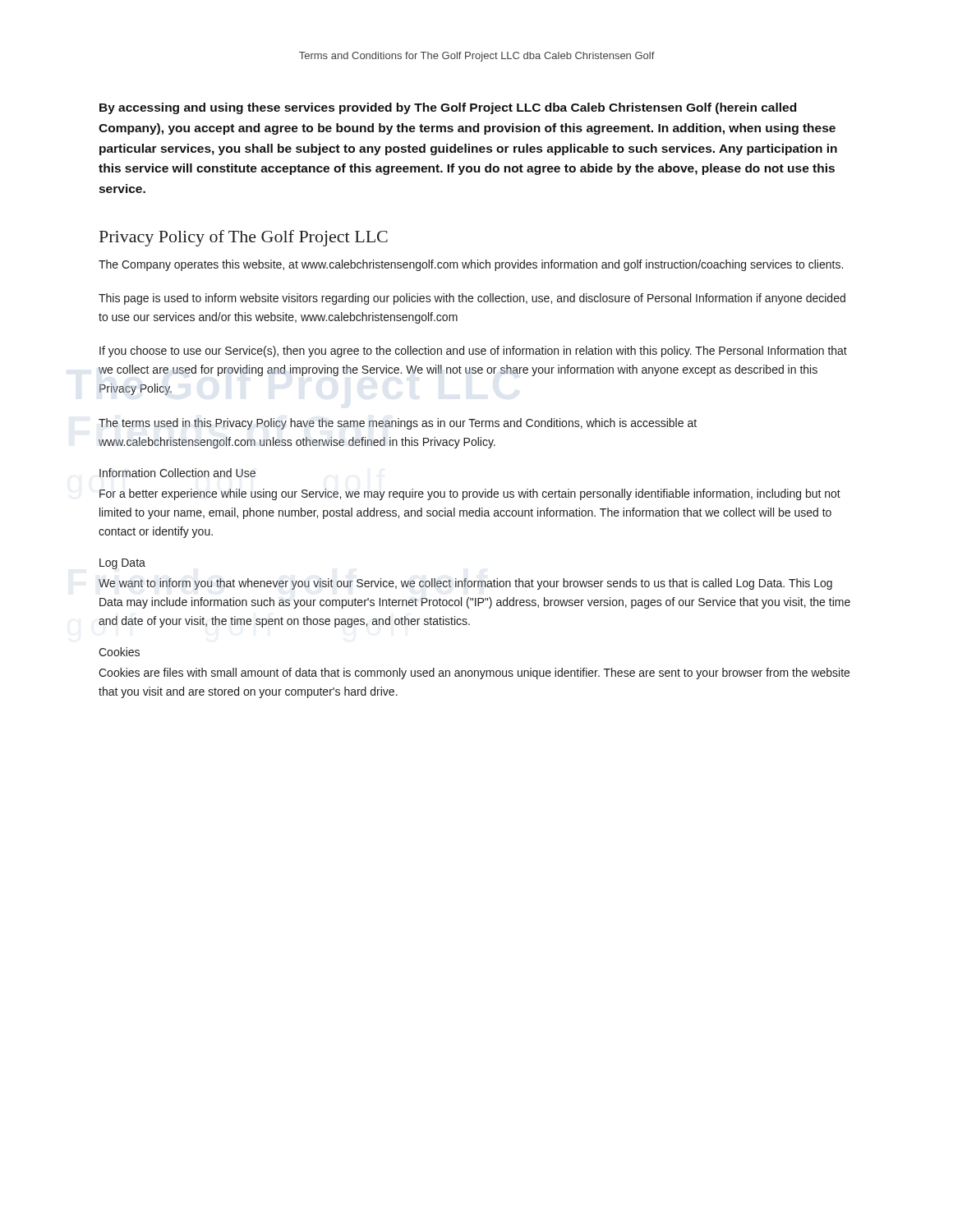Select the text block starting "Information Collection and Use"
Viewport: 953px width, 1232px height.
tap(177, 473)
